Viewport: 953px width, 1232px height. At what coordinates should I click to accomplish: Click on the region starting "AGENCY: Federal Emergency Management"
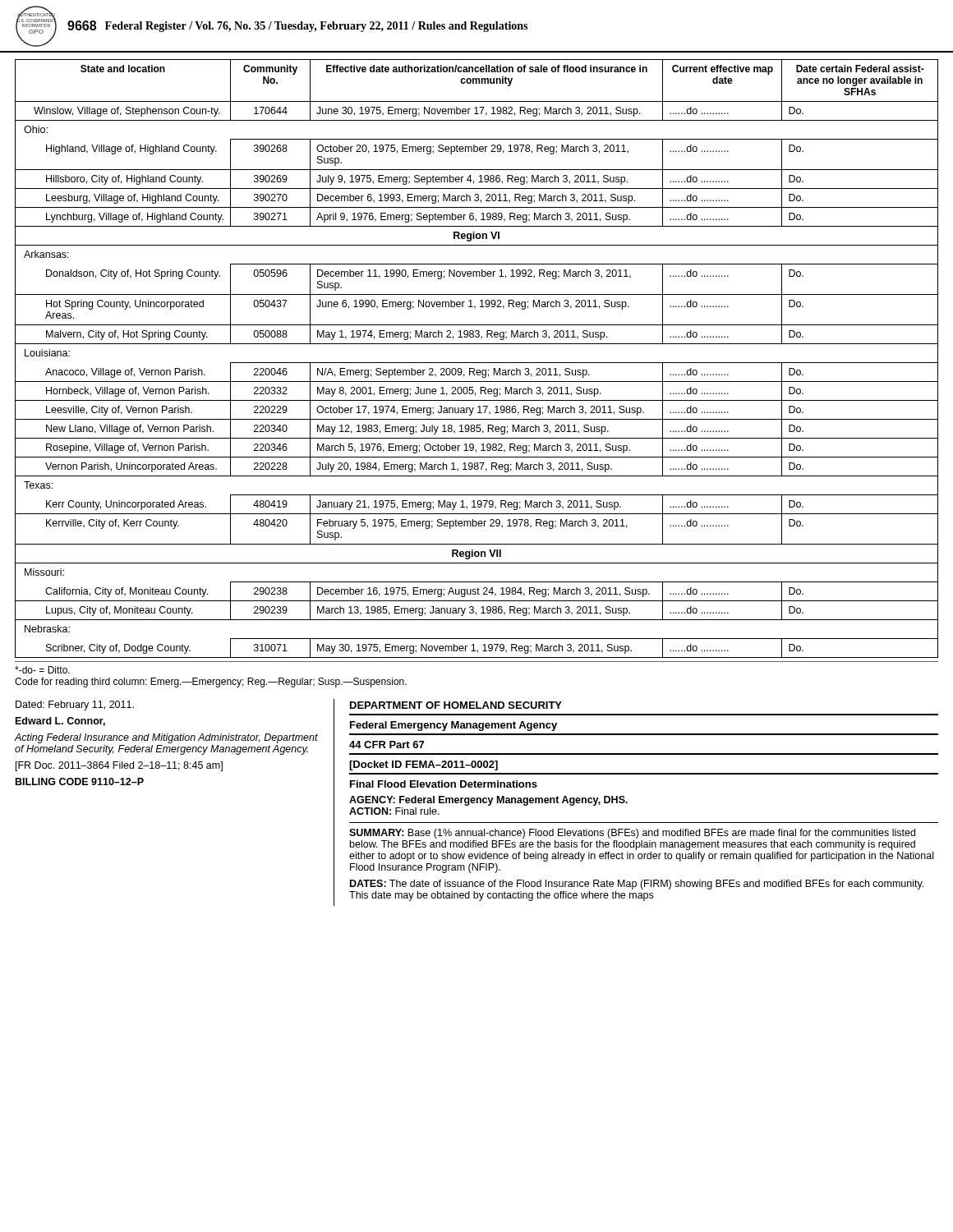488,801
